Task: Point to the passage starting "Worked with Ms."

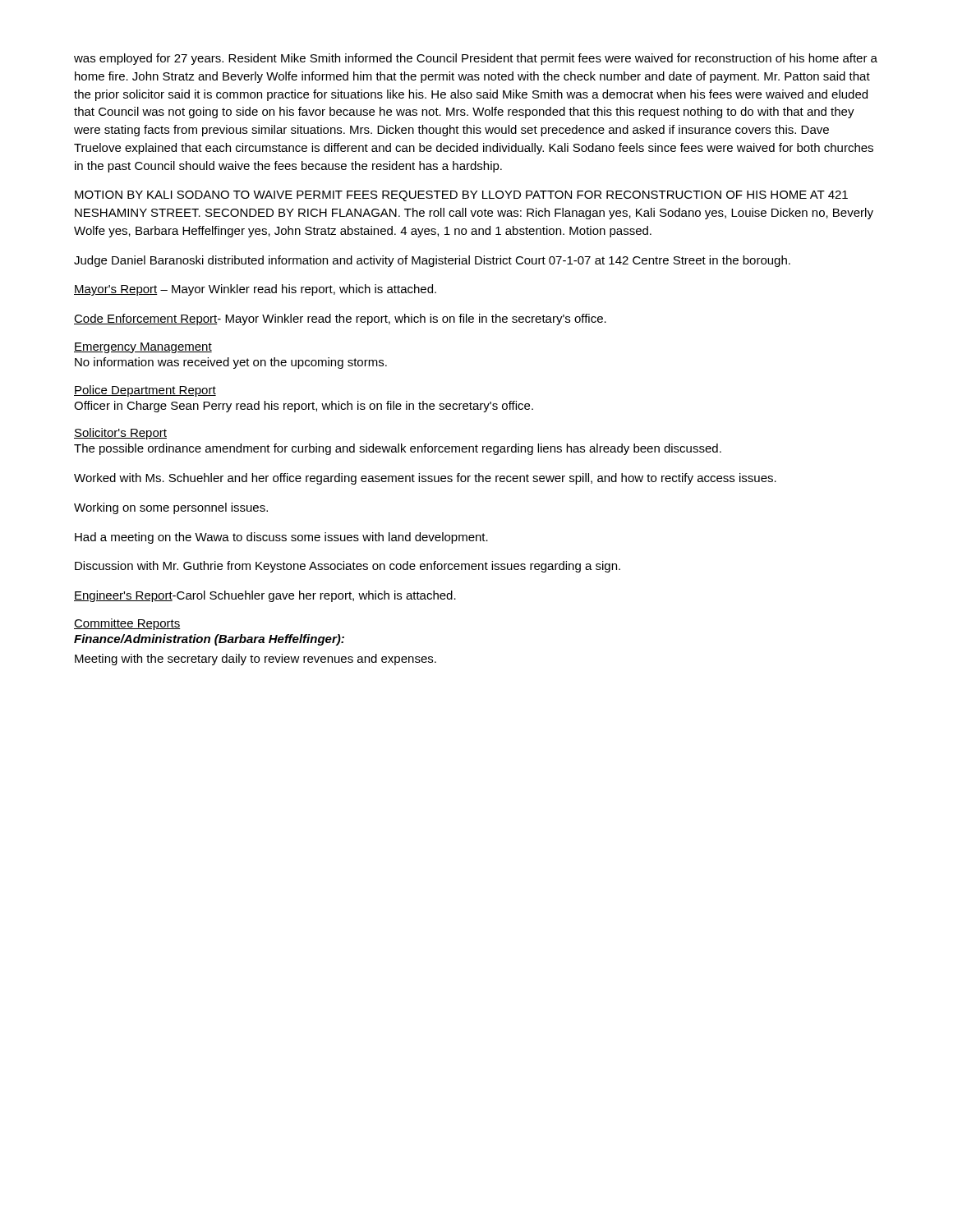Action: click(425, 478)
